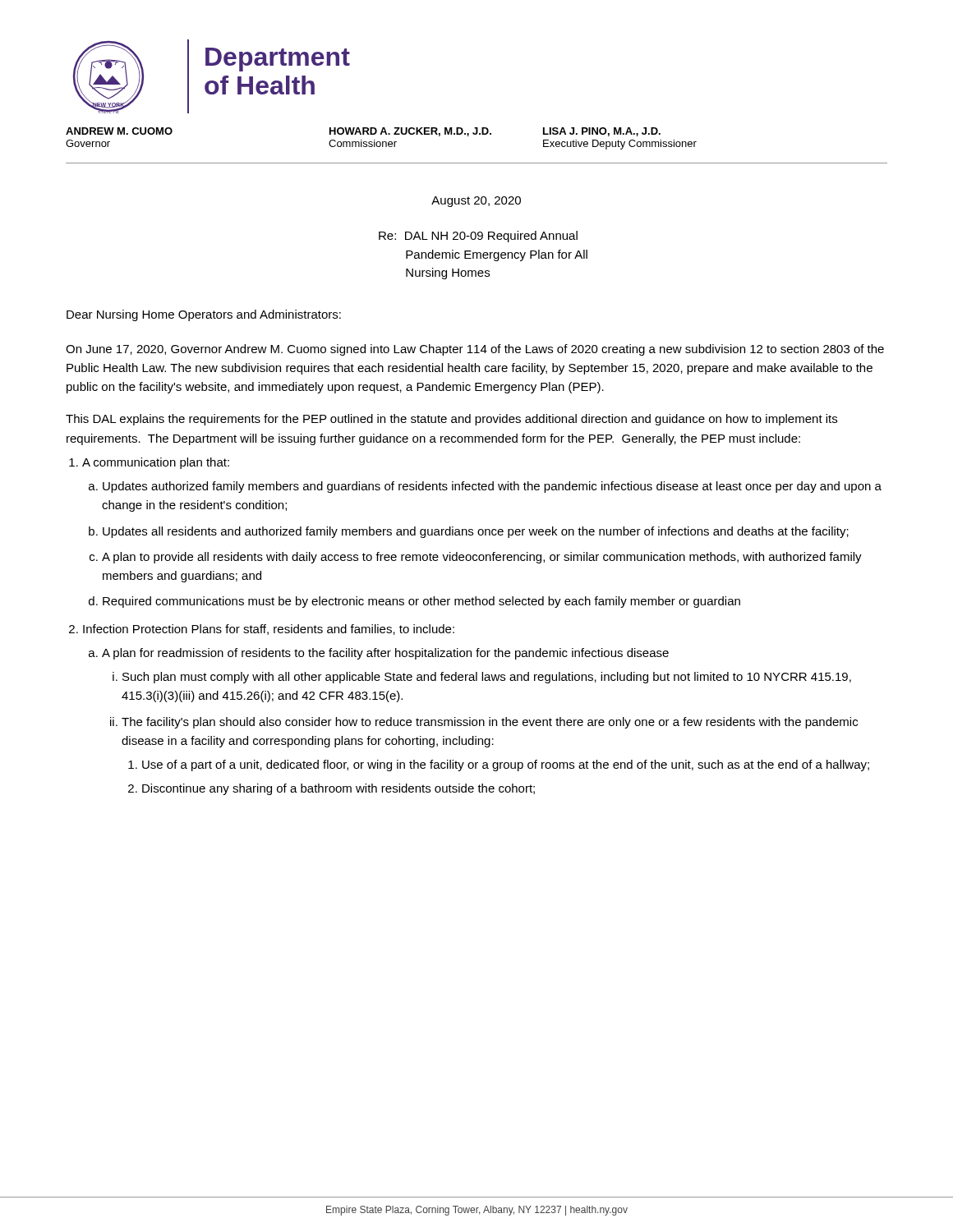
Task: Point to the block starting "The facility's plan should"
Action: 504,756
